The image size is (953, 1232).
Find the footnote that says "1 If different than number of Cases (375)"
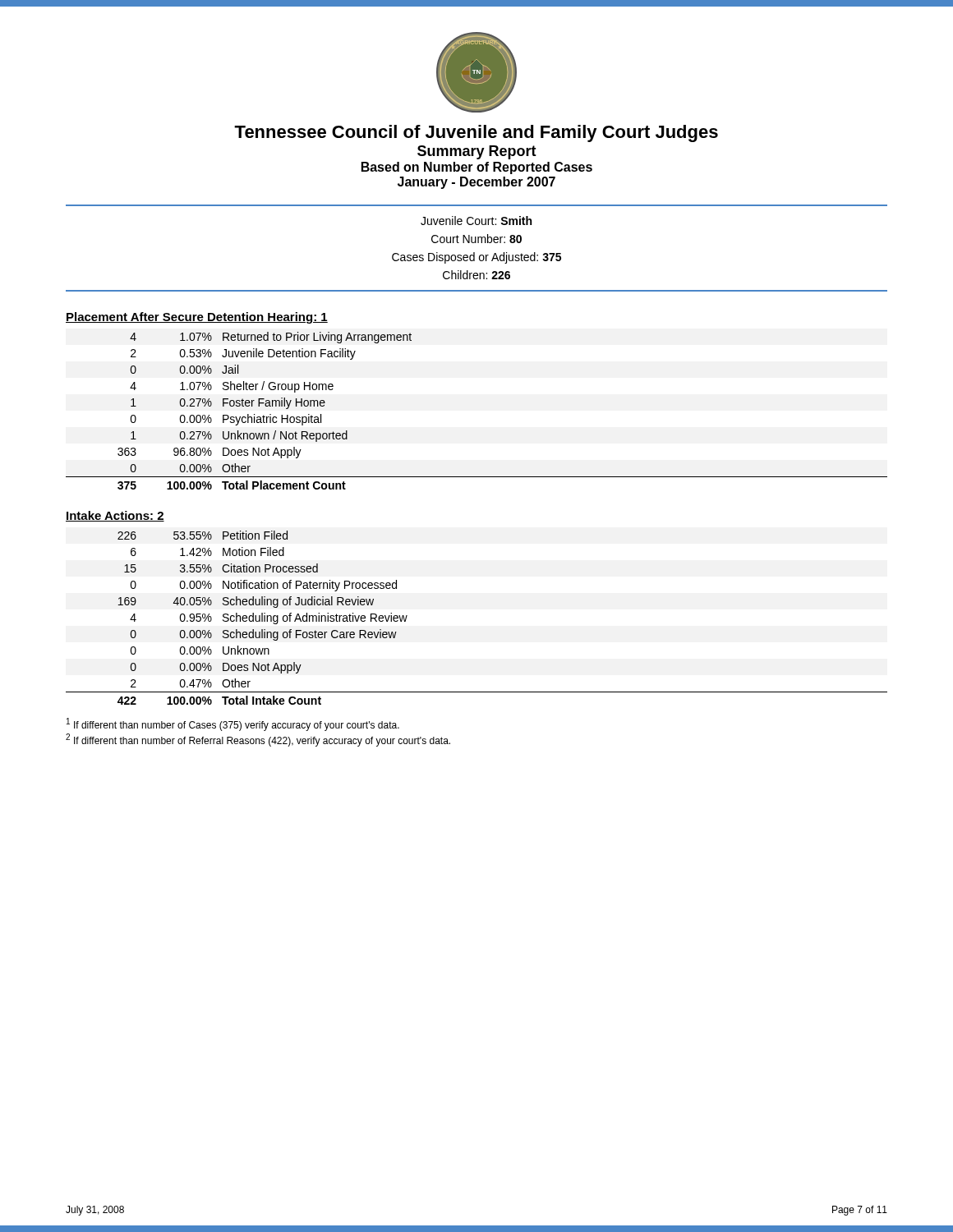click(233, 724)
